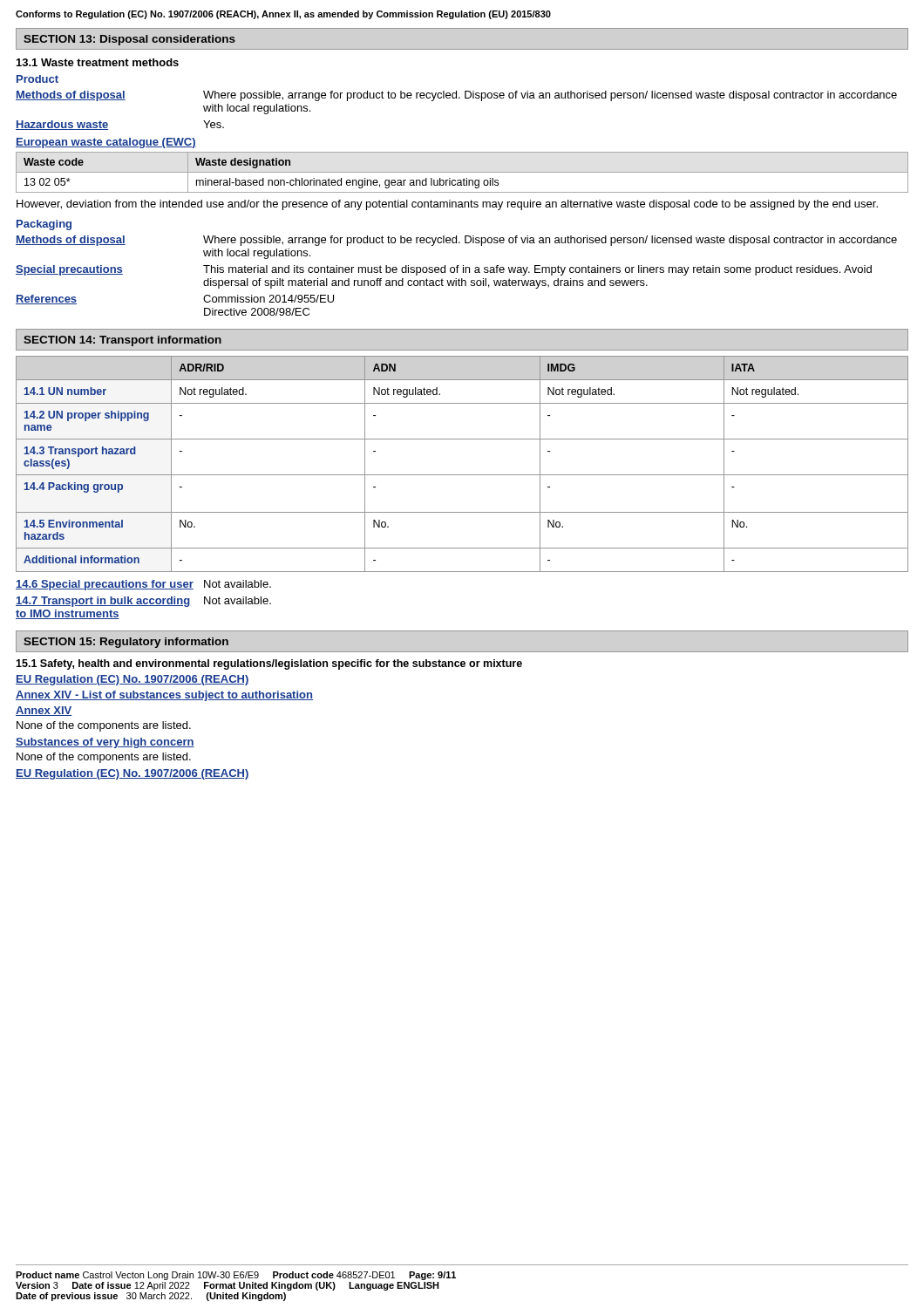Click on the text block starting "SECTION 13: Disposal considerations"
This screenshot has width=924, height=1308.
pos(129,39)
